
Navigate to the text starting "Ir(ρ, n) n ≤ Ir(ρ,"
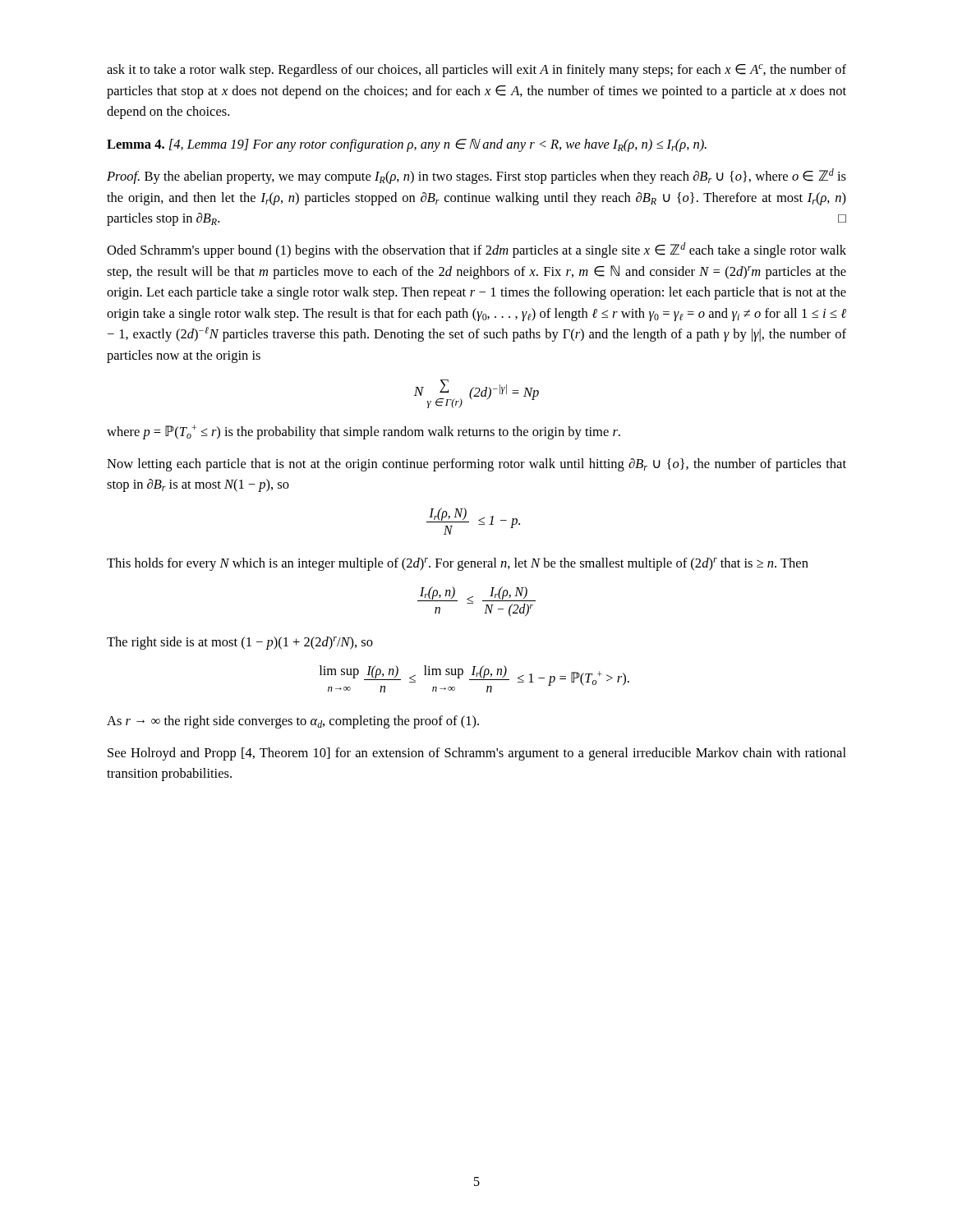(x=476, y=600)
